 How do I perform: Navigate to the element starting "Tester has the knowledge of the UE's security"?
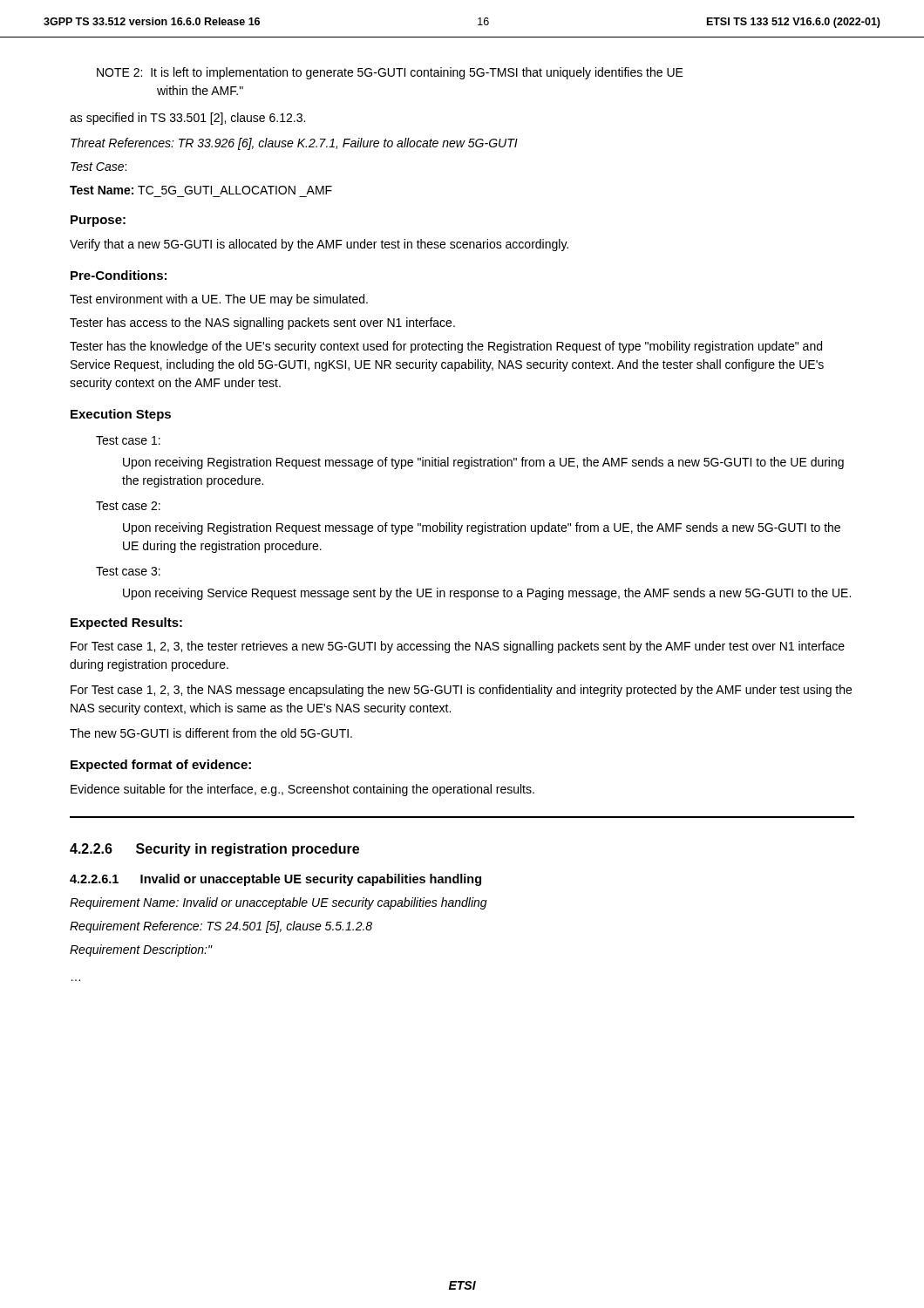point(447,364)
